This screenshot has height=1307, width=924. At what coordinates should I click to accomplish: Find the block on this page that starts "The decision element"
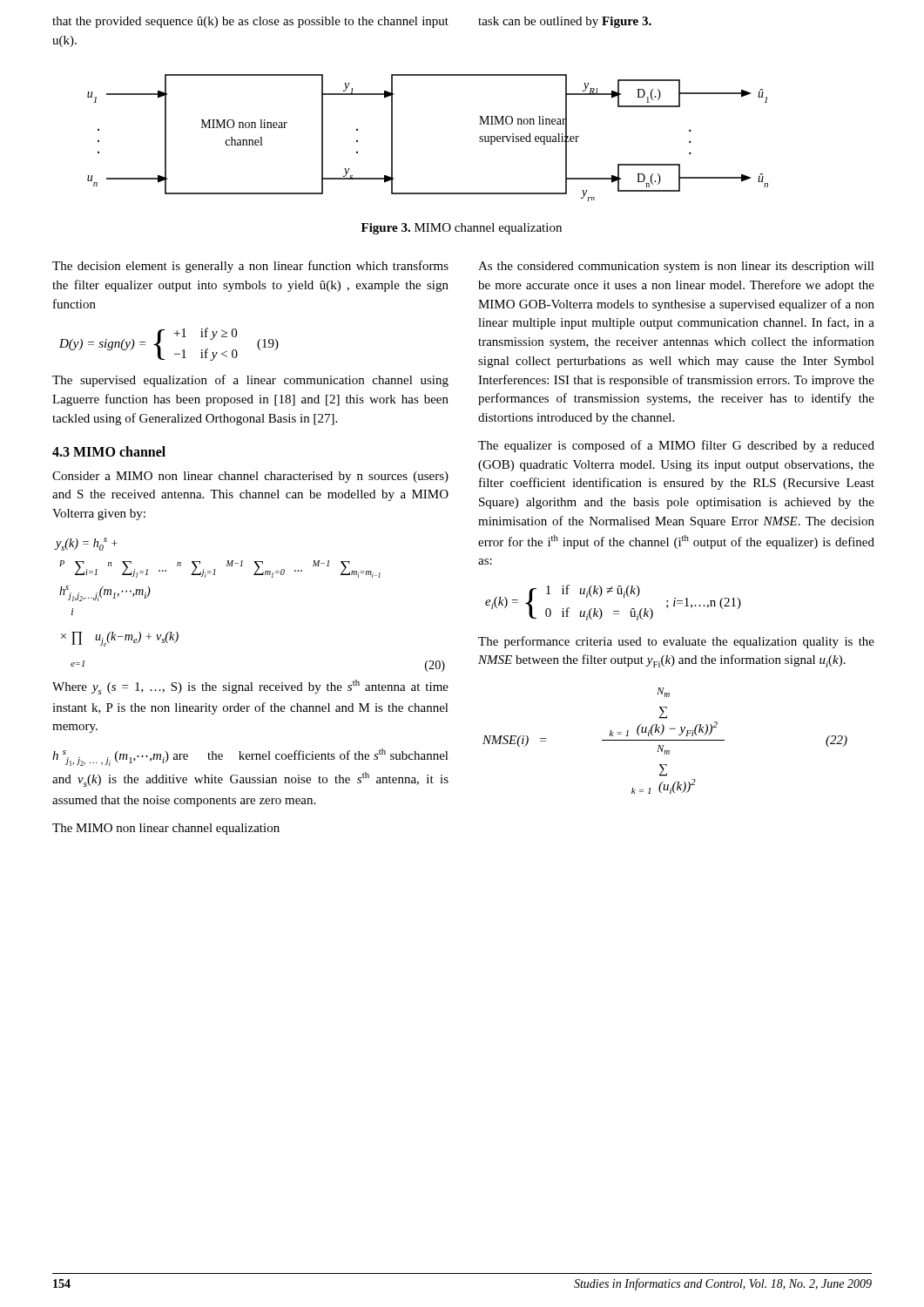[250, 285]
